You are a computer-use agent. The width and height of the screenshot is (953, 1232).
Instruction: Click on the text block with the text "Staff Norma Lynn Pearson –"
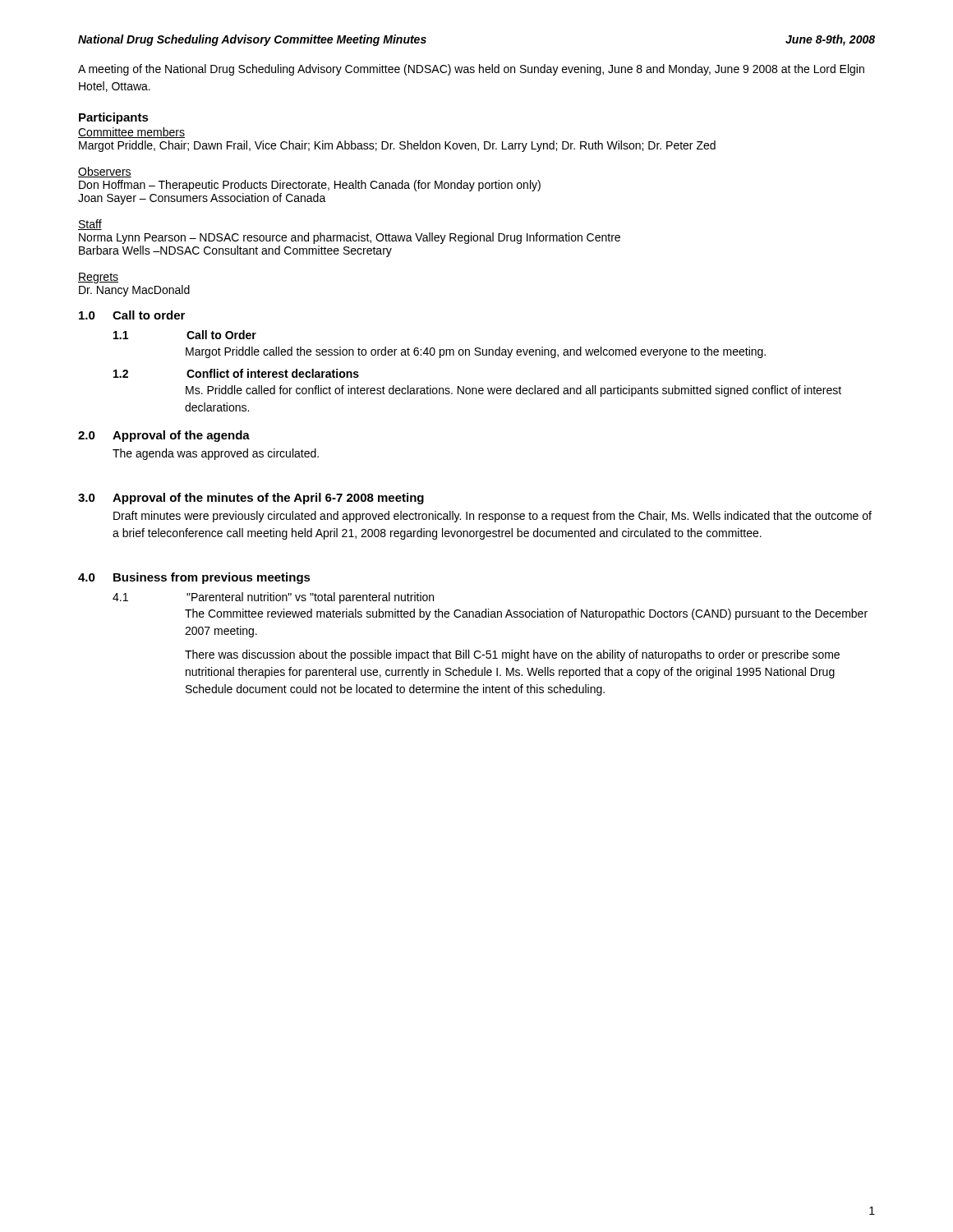349,237
